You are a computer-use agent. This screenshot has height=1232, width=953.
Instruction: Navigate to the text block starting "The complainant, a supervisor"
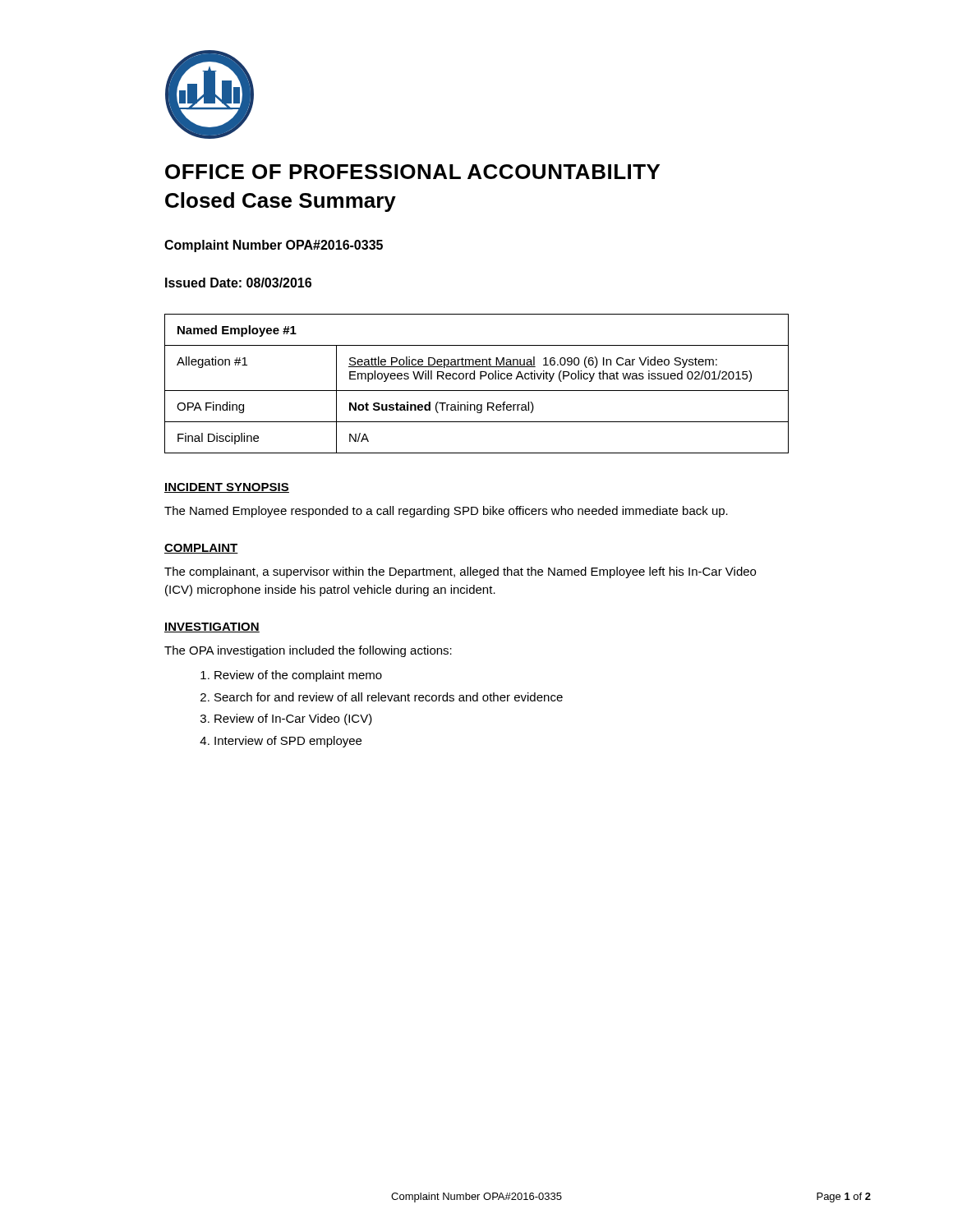tap(460, 580)
